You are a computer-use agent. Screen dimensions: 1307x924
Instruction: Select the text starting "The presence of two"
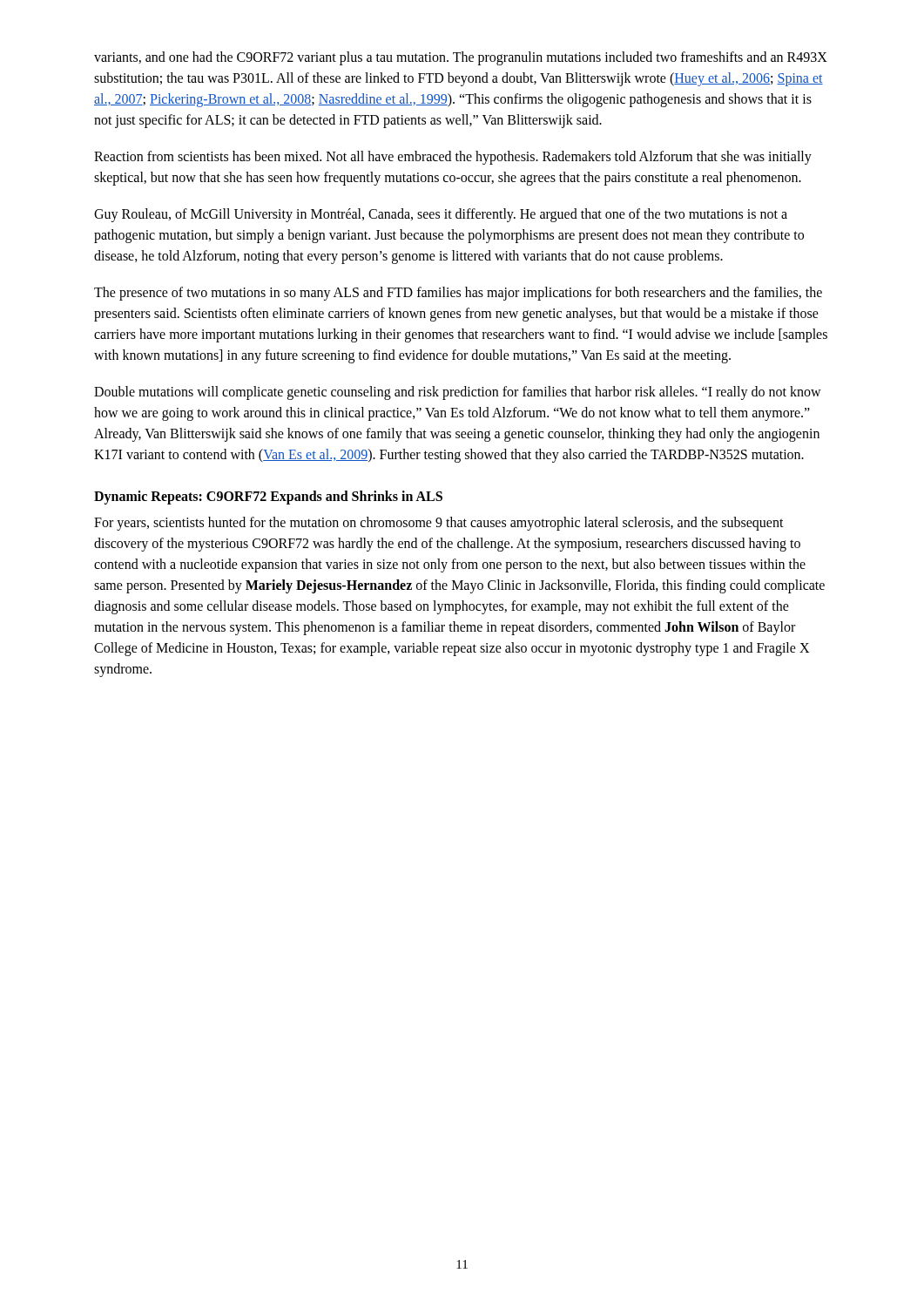[462, 324]
